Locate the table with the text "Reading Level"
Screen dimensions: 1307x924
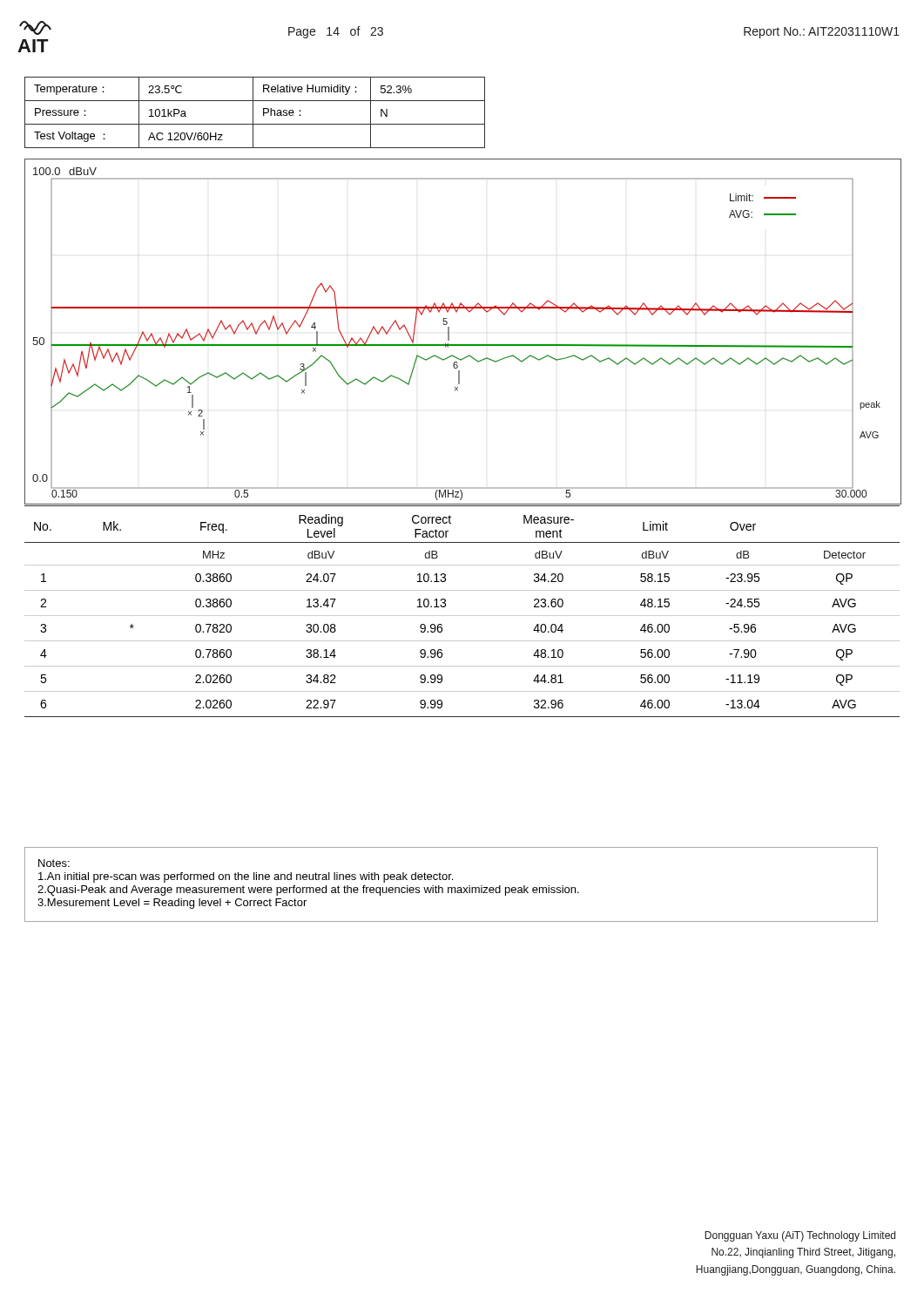pyautogui.click(x=462, y=611)
